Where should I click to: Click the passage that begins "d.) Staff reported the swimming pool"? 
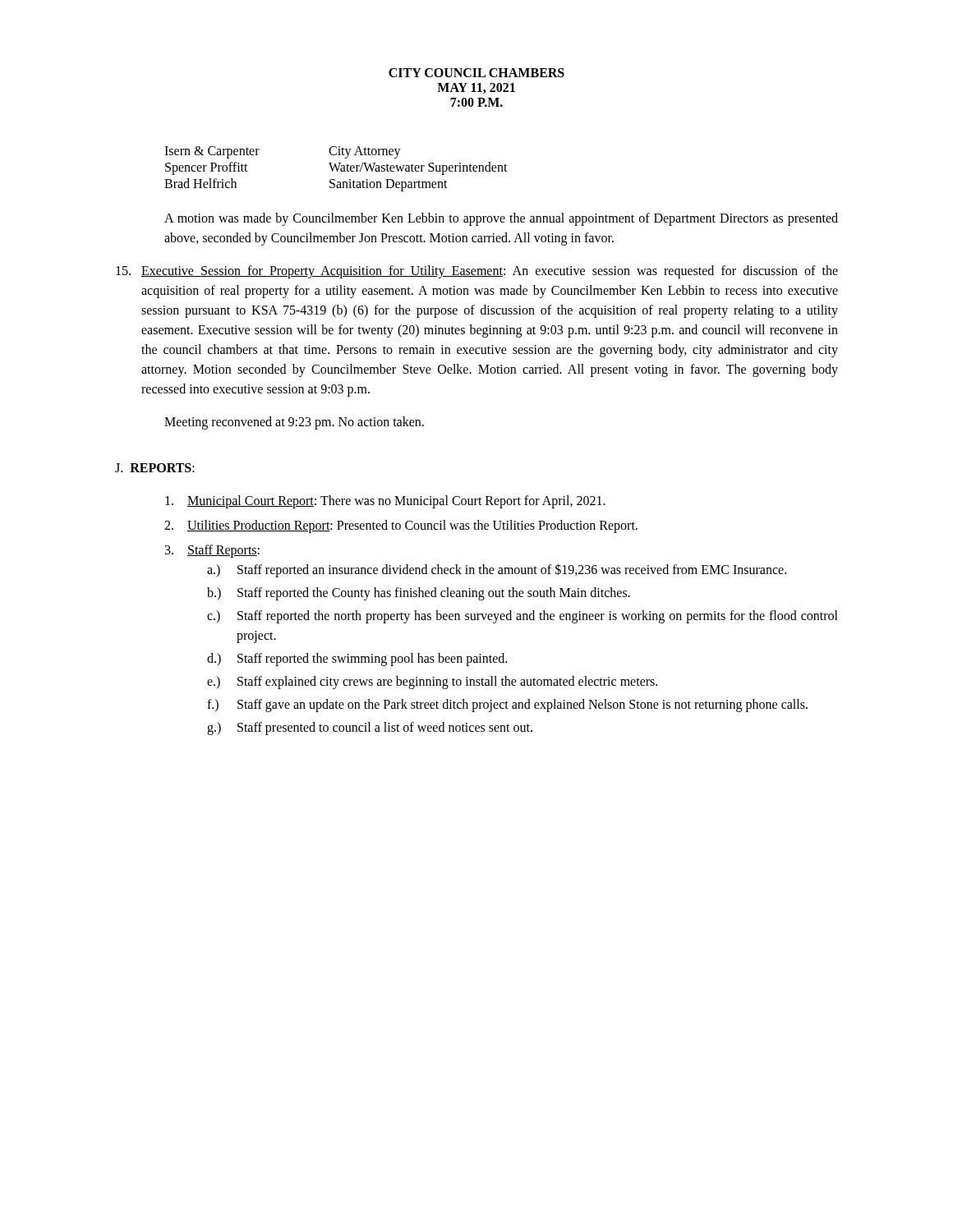357,660
